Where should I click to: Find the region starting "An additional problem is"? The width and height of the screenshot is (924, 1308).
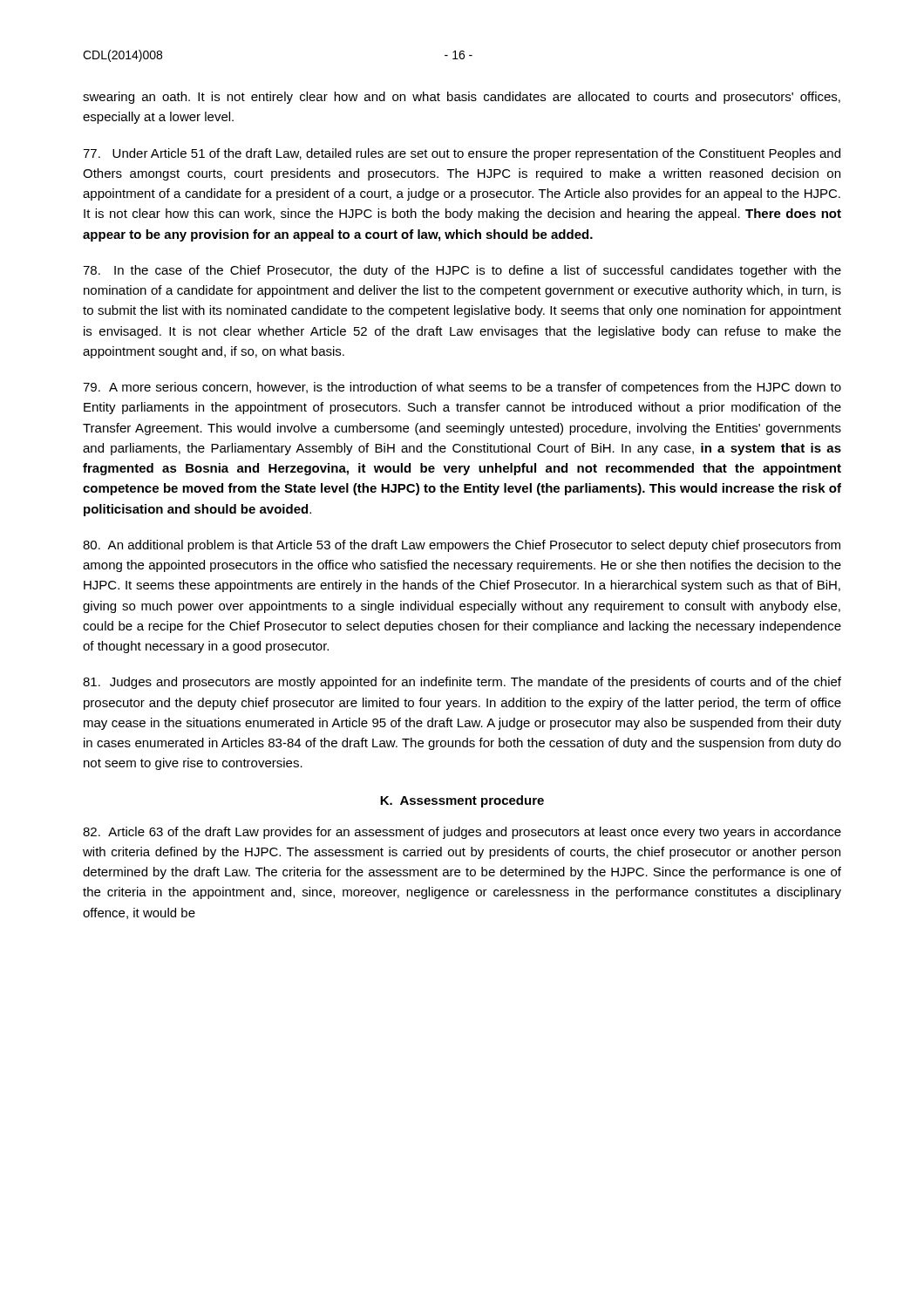(x=462, y=595)
